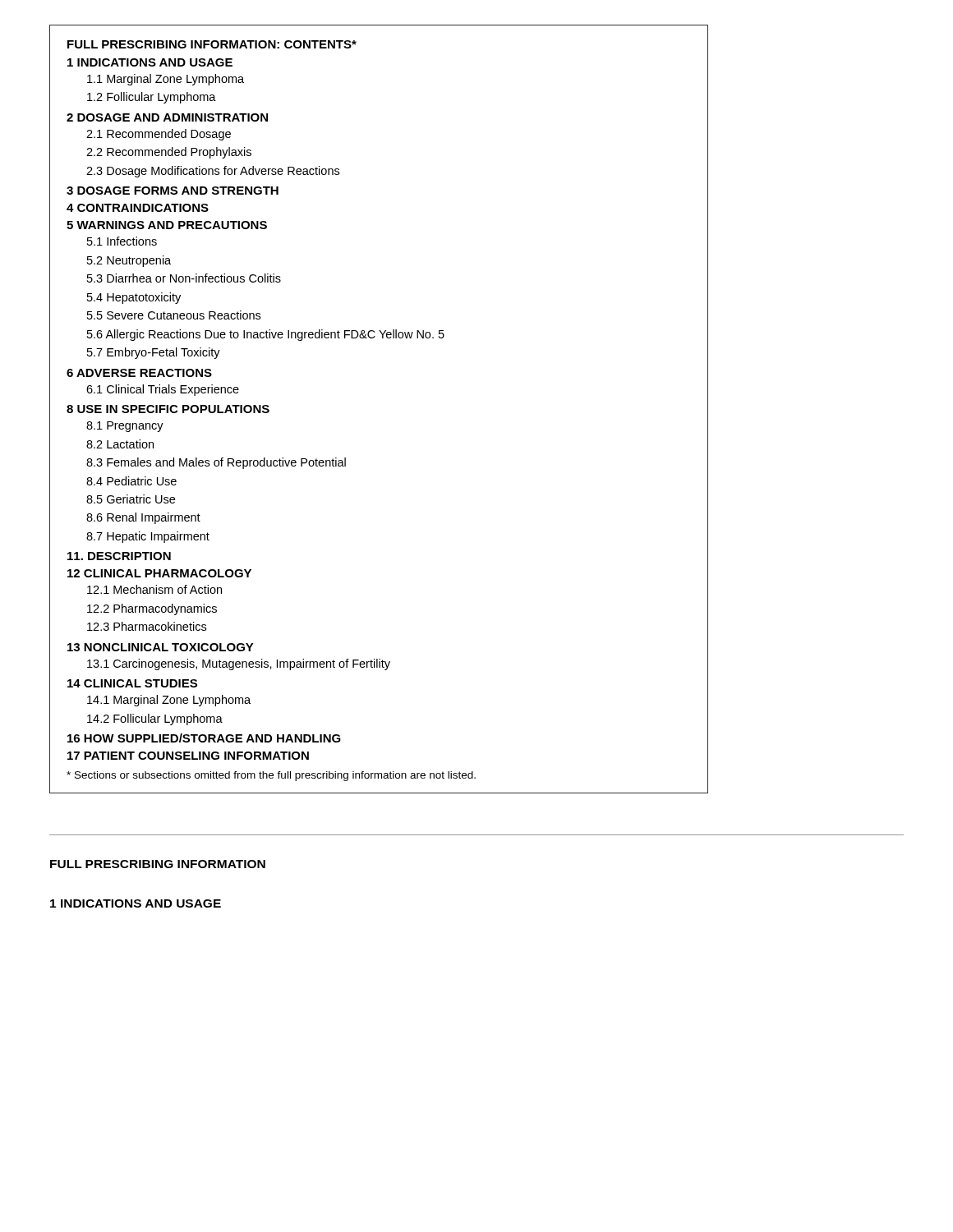This screenshot has width=953, height=1232.
Task: Click where it says "5.1 Infections"
Action: (x=122, y=242)
